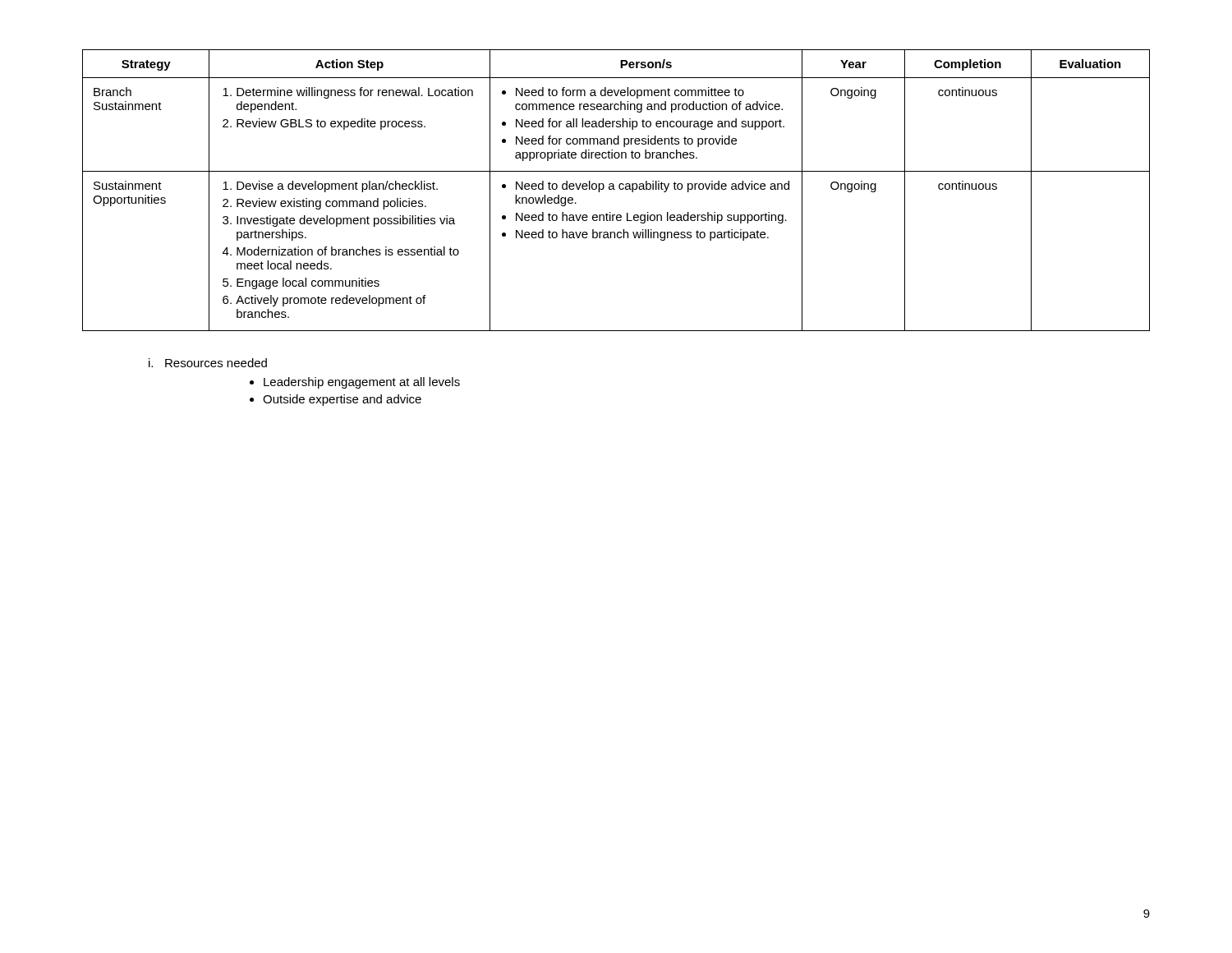This screenshot has width=1232, height=953.
Task: Select the list item containing "Outside expertise and"
Action: tap(342, 399)
